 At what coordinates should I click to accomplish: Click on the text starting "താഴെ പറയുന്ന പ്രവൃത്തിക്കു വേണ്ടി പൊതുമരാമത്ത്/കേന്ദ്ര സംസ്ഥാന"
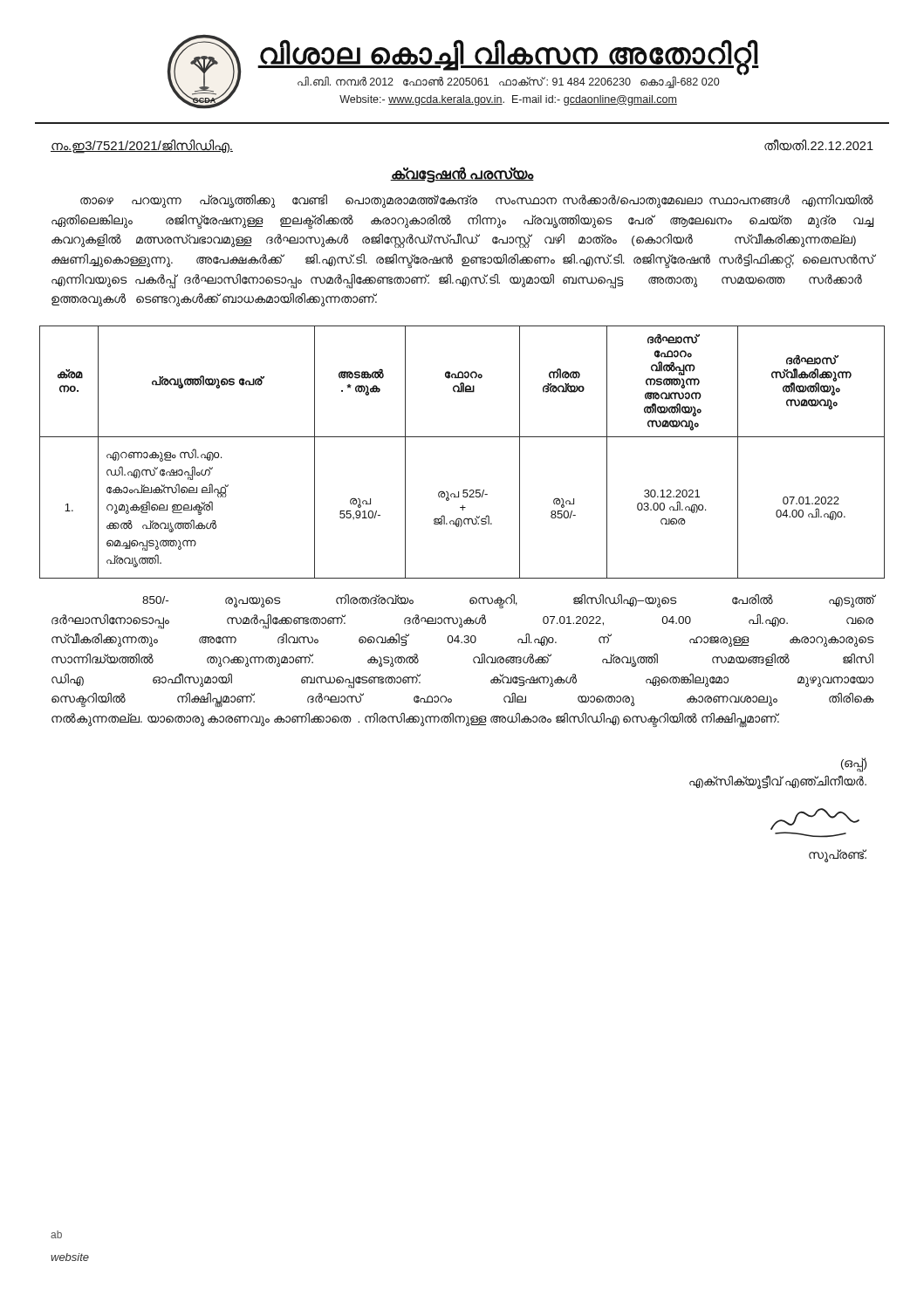tap(462, 250)
